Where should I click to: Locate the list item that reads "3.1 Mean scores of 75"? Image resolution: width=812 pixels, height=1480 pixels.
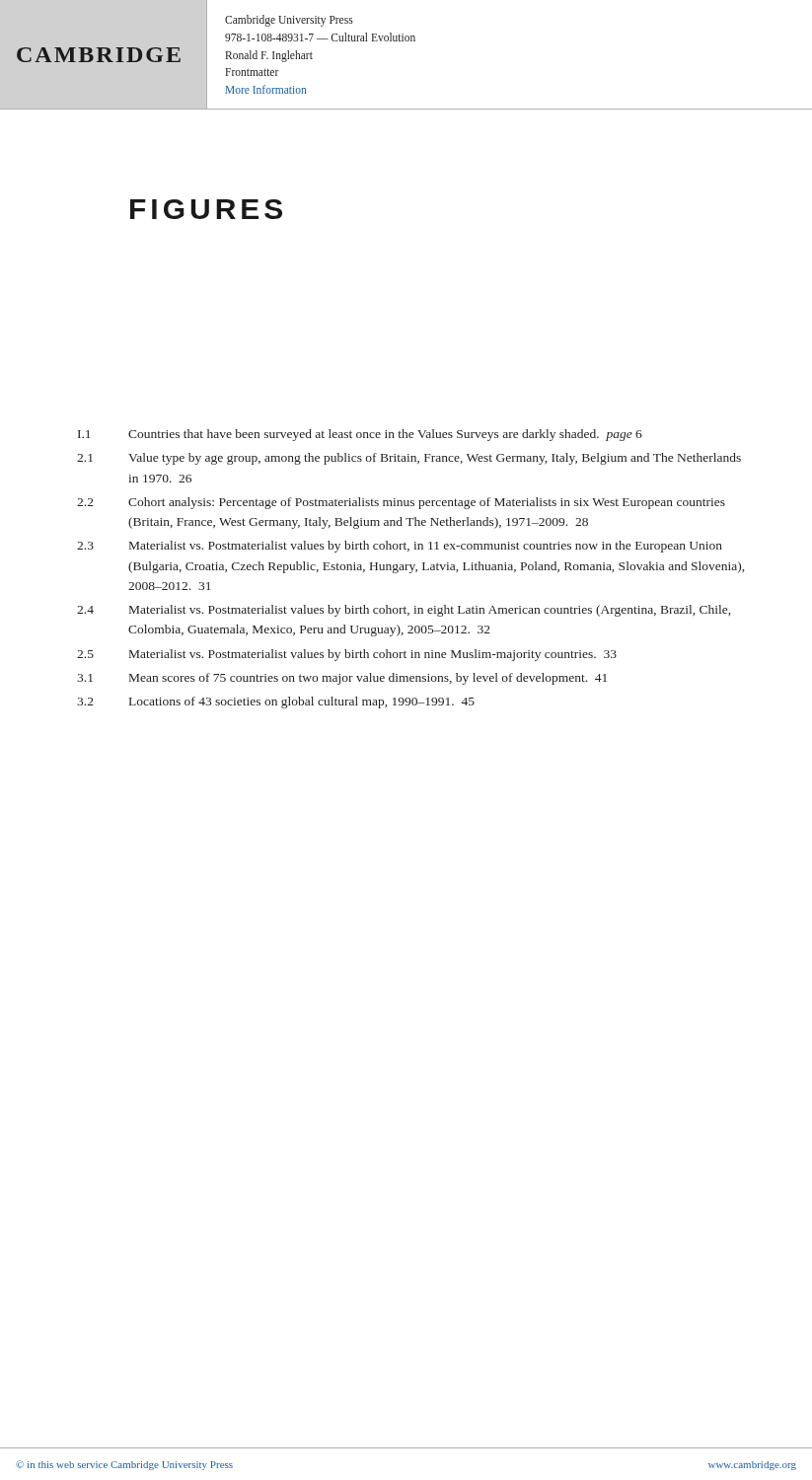click(415, 678)
